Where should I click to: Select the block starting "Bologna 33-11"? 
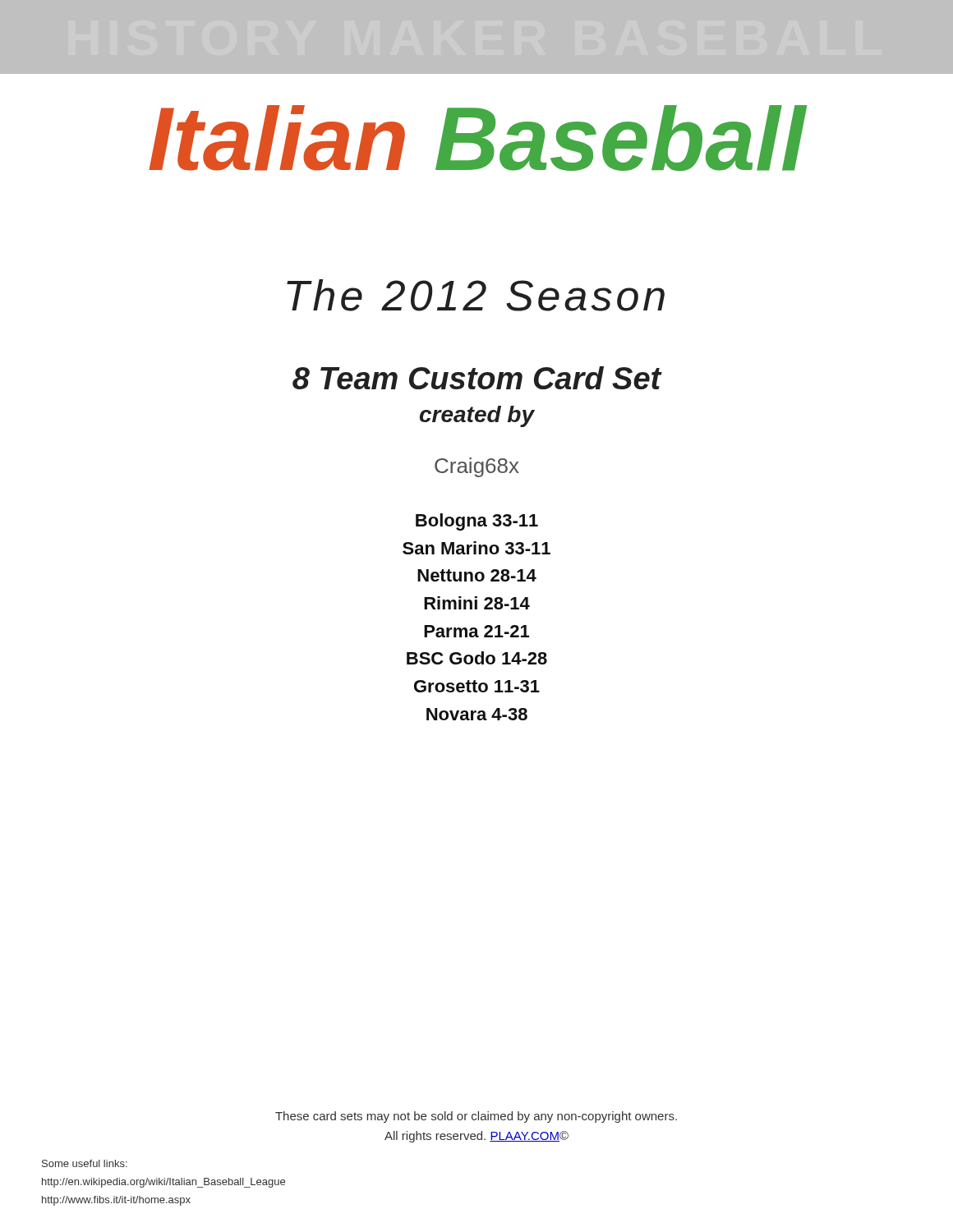tap(476, 521)
